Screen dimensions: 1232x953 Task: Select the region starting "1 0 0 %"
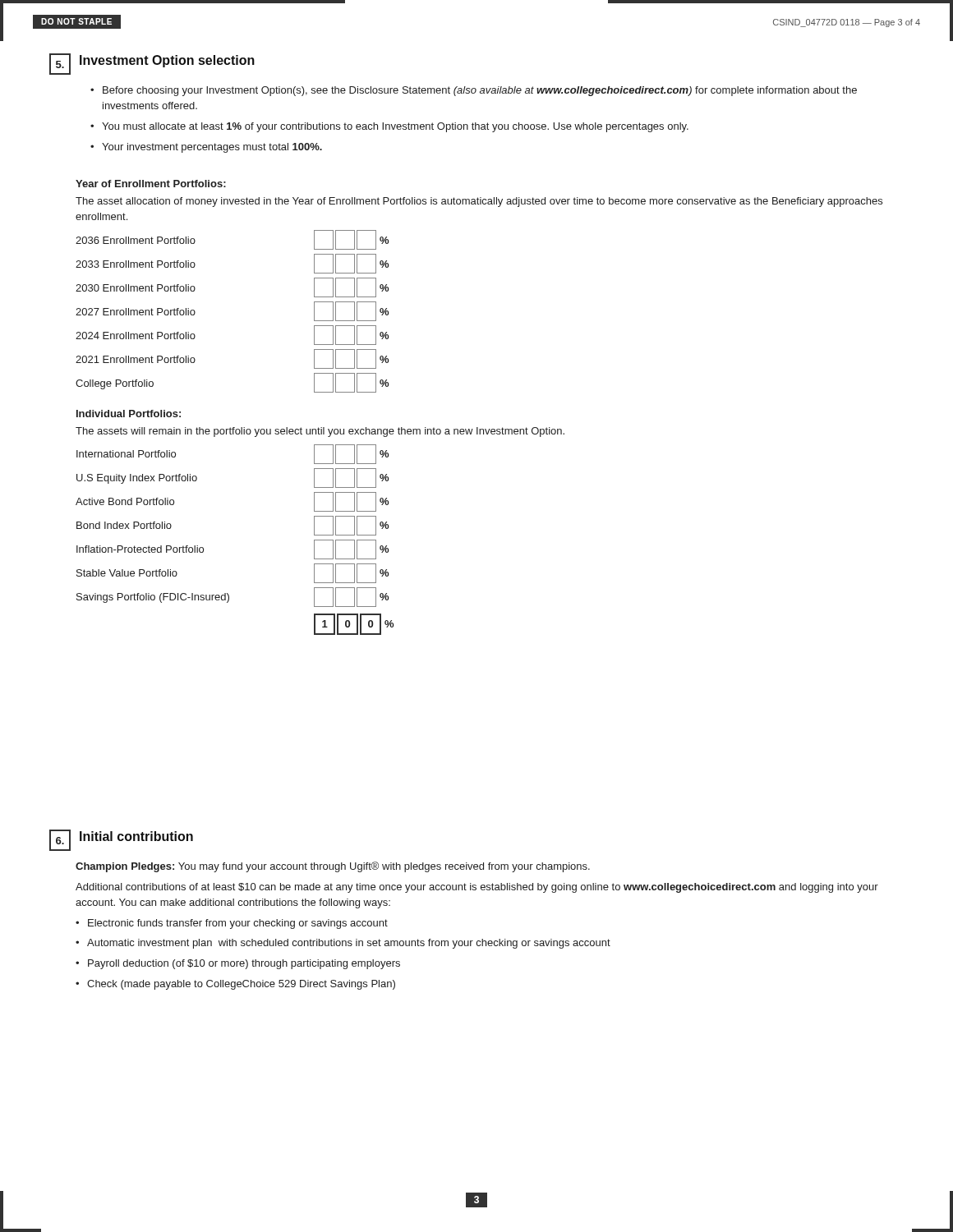pyautogui.click(x=354, y=624)
